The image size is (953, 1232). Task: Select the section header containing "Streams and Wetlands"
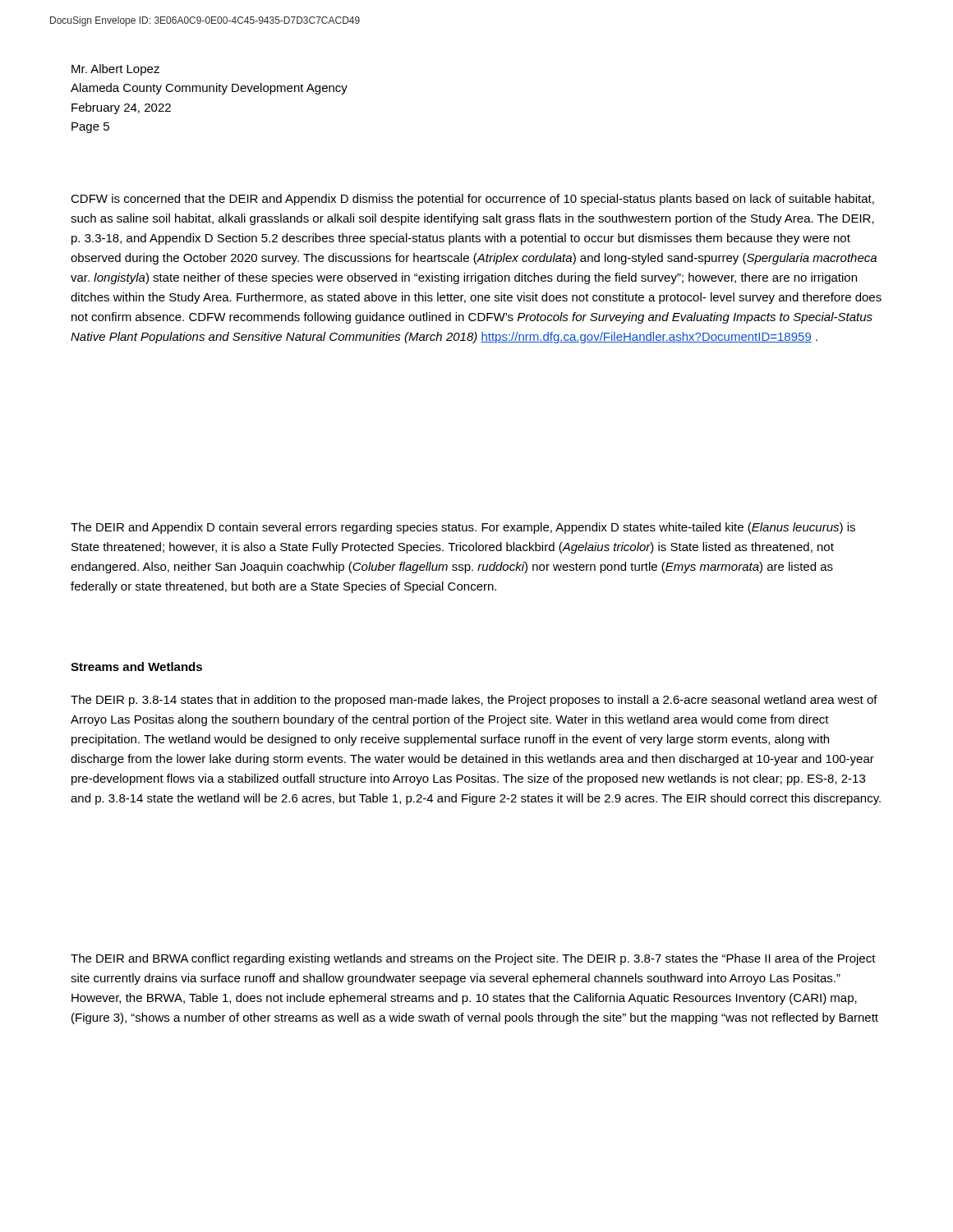[x=137, y=667]
